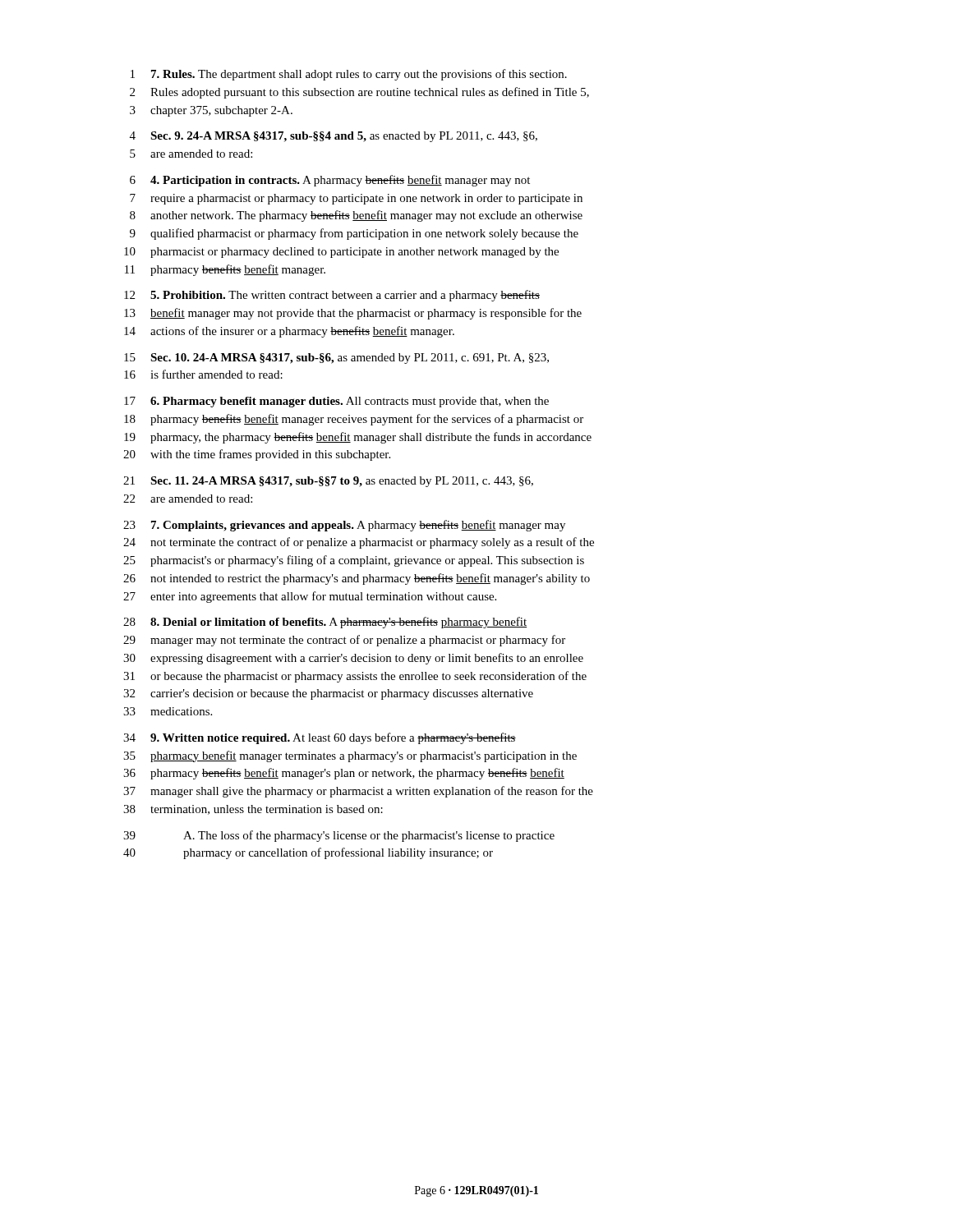Locate the block of text that opens with "12 5. Prohibition. The"
Viewport: 953px width, 1232px height.
(452, 296)
